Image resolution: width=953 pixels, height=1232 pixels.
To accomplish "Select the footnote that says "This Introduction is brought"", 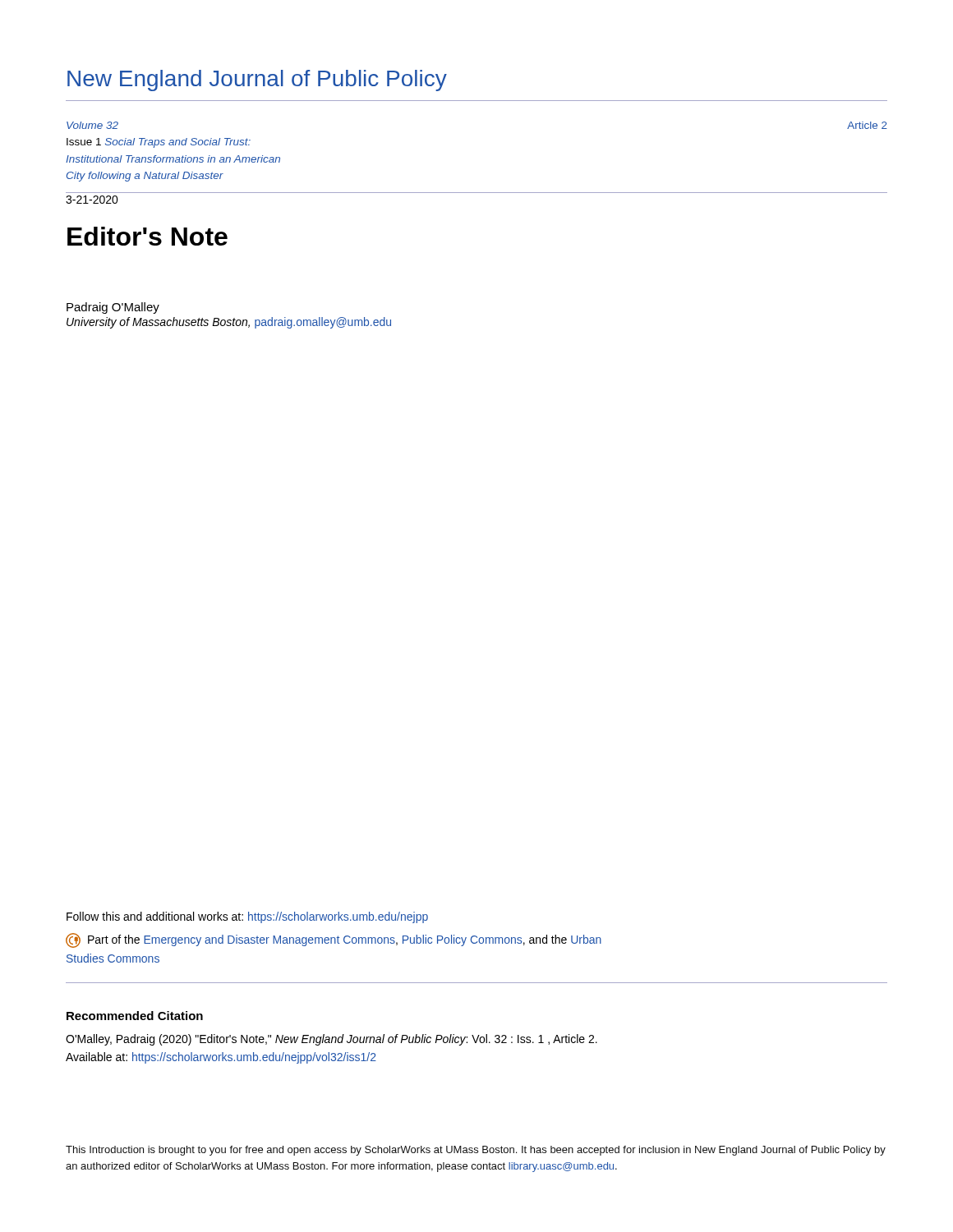I will pyautogui.click(x=476, y=1158).
